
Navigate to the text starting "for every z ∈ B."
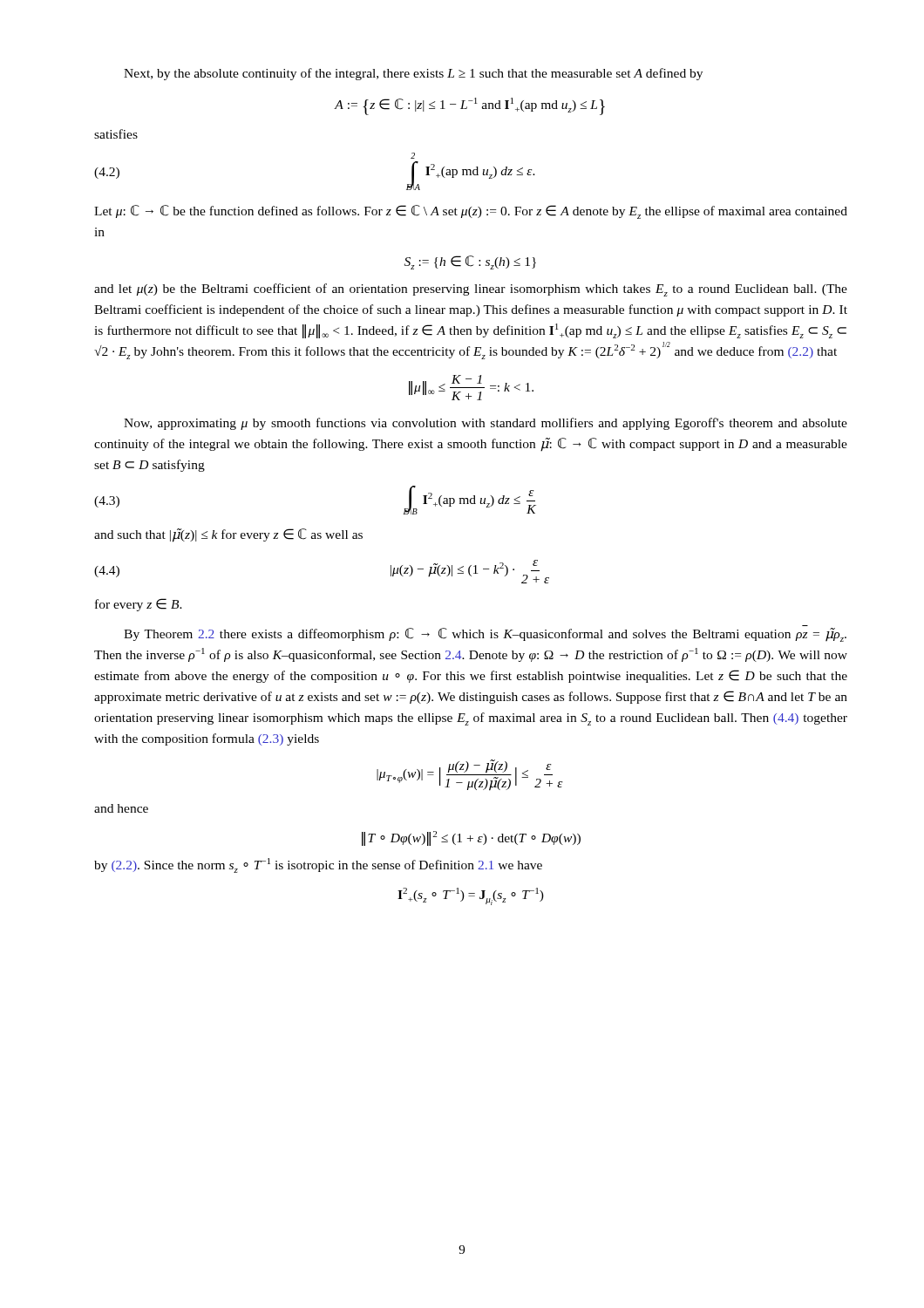139,605
